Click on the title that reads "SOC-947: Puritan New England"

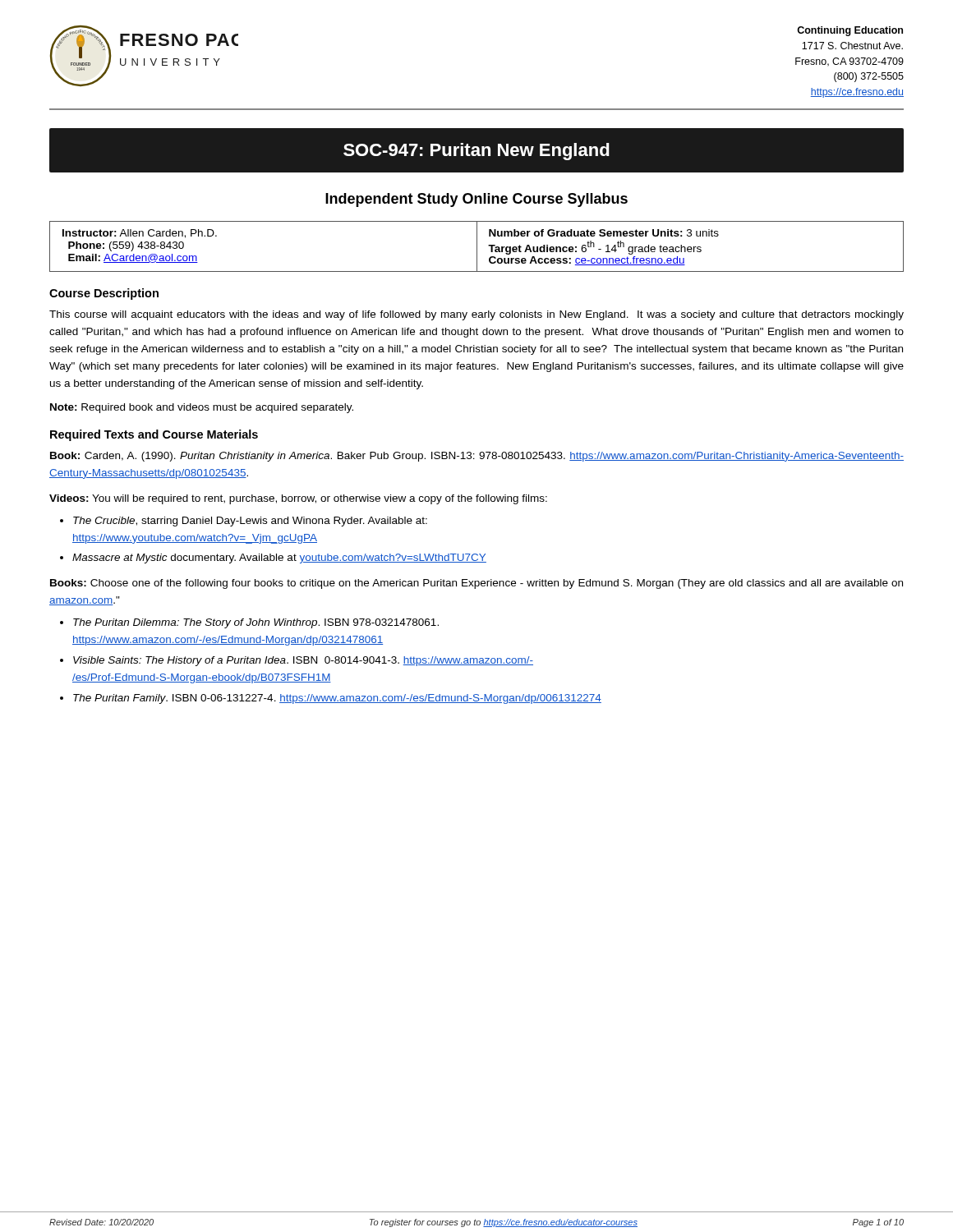[476, 150]
